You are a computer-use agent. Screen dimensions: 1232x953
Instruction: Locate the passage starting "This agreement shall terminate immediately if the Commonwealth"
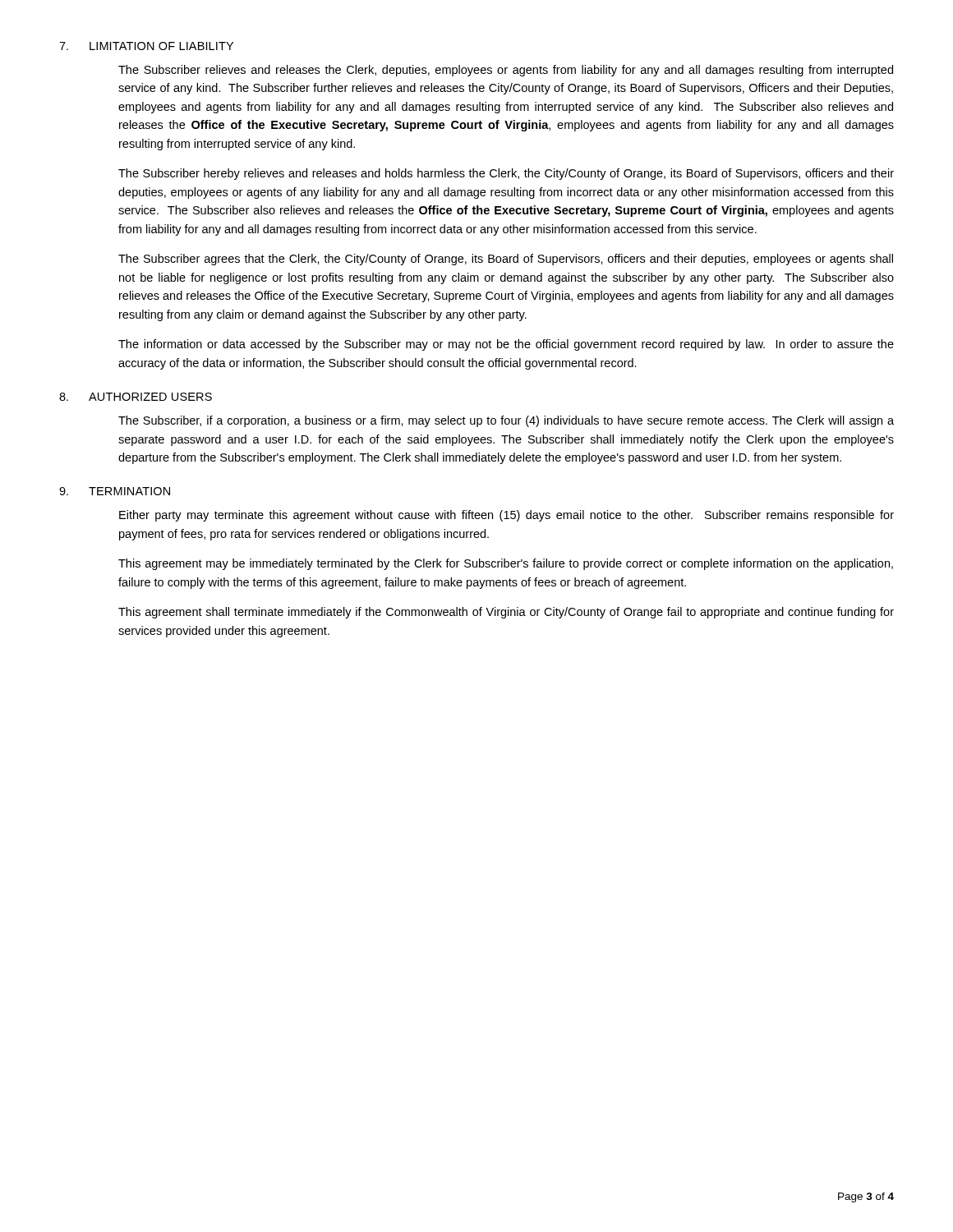click(x=506, y=621)
